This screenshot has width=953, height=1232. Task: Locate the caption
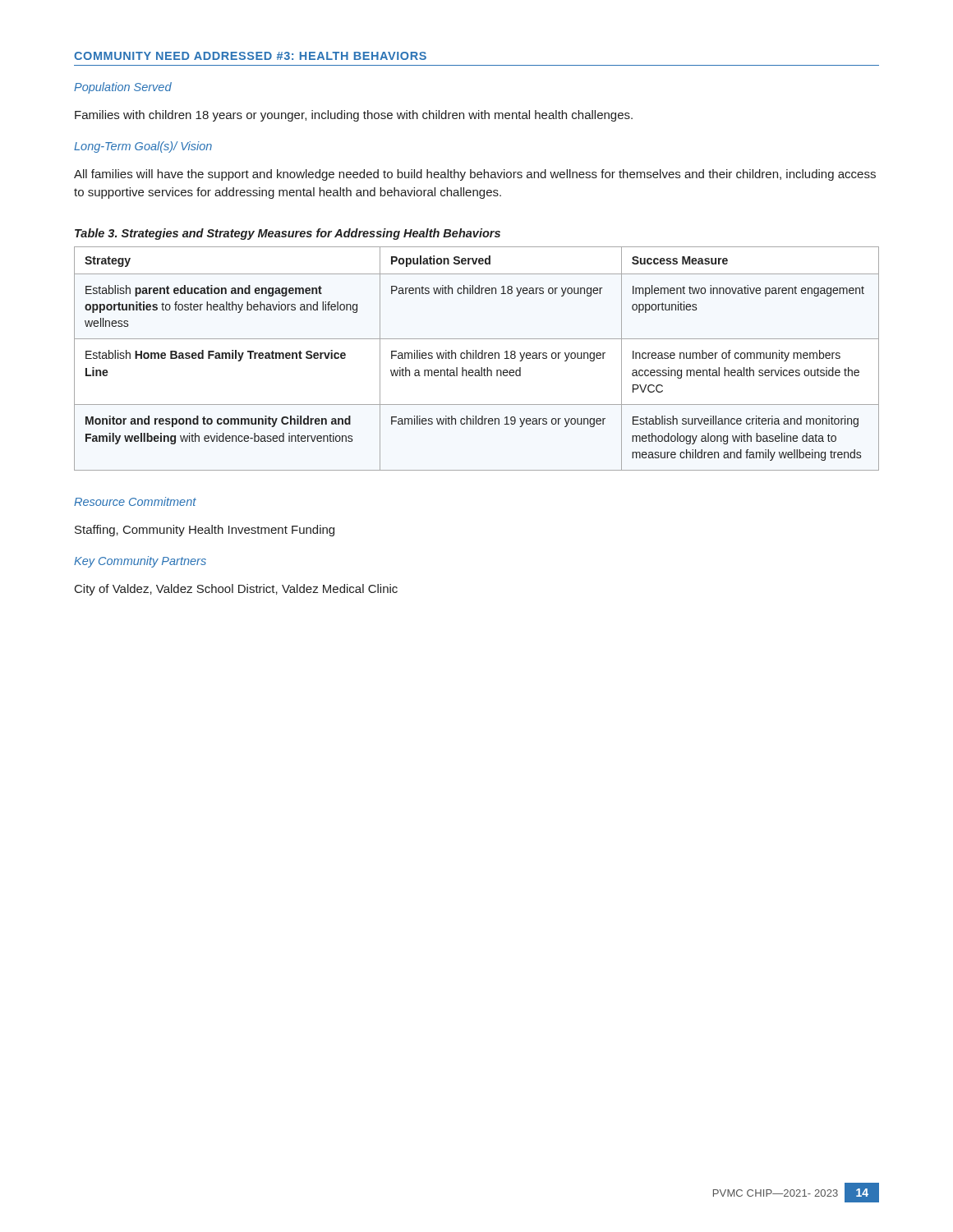476,233
